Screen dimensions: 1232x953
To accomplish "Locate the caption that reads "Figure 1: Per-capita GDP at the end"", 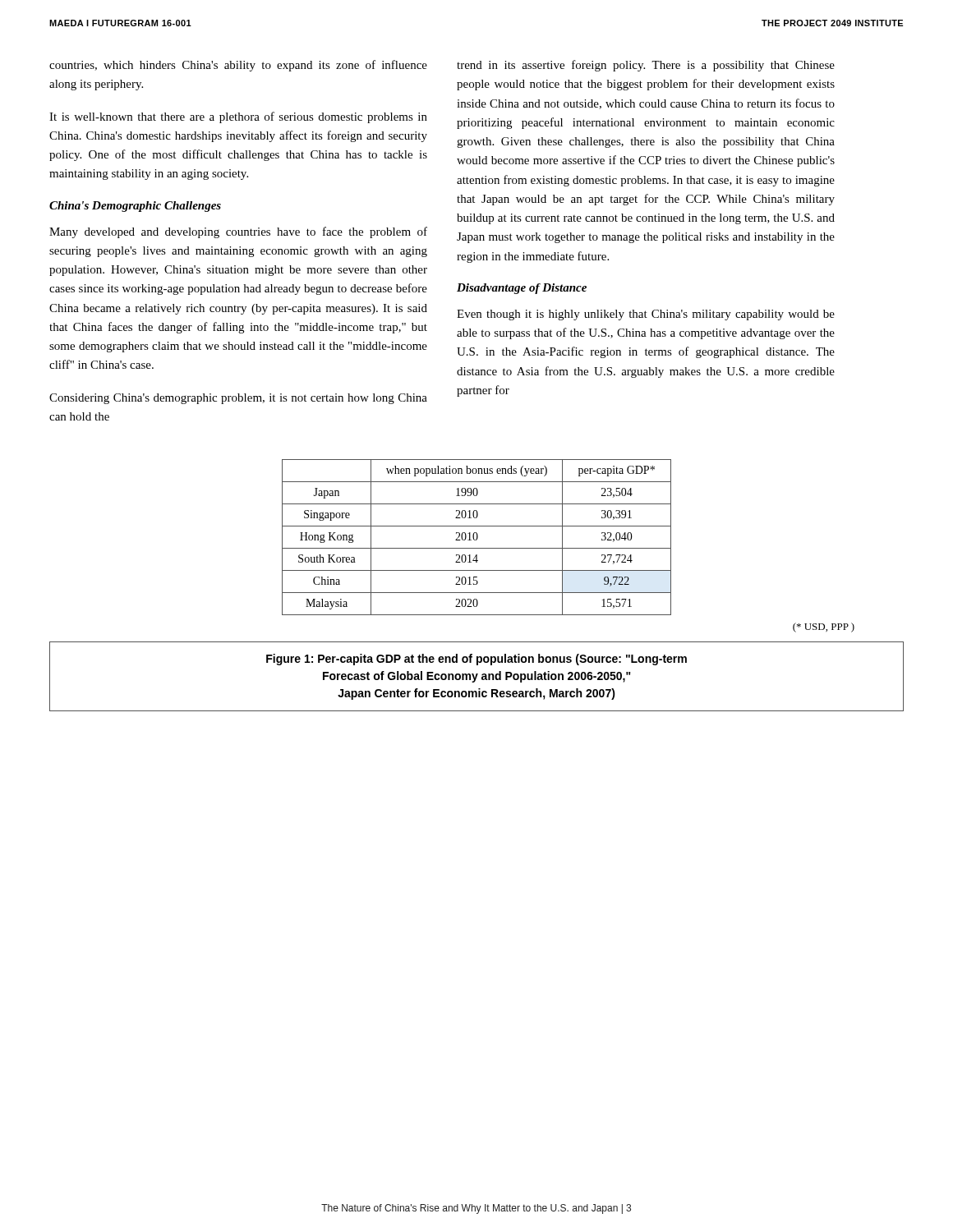I will click(476, 676).
